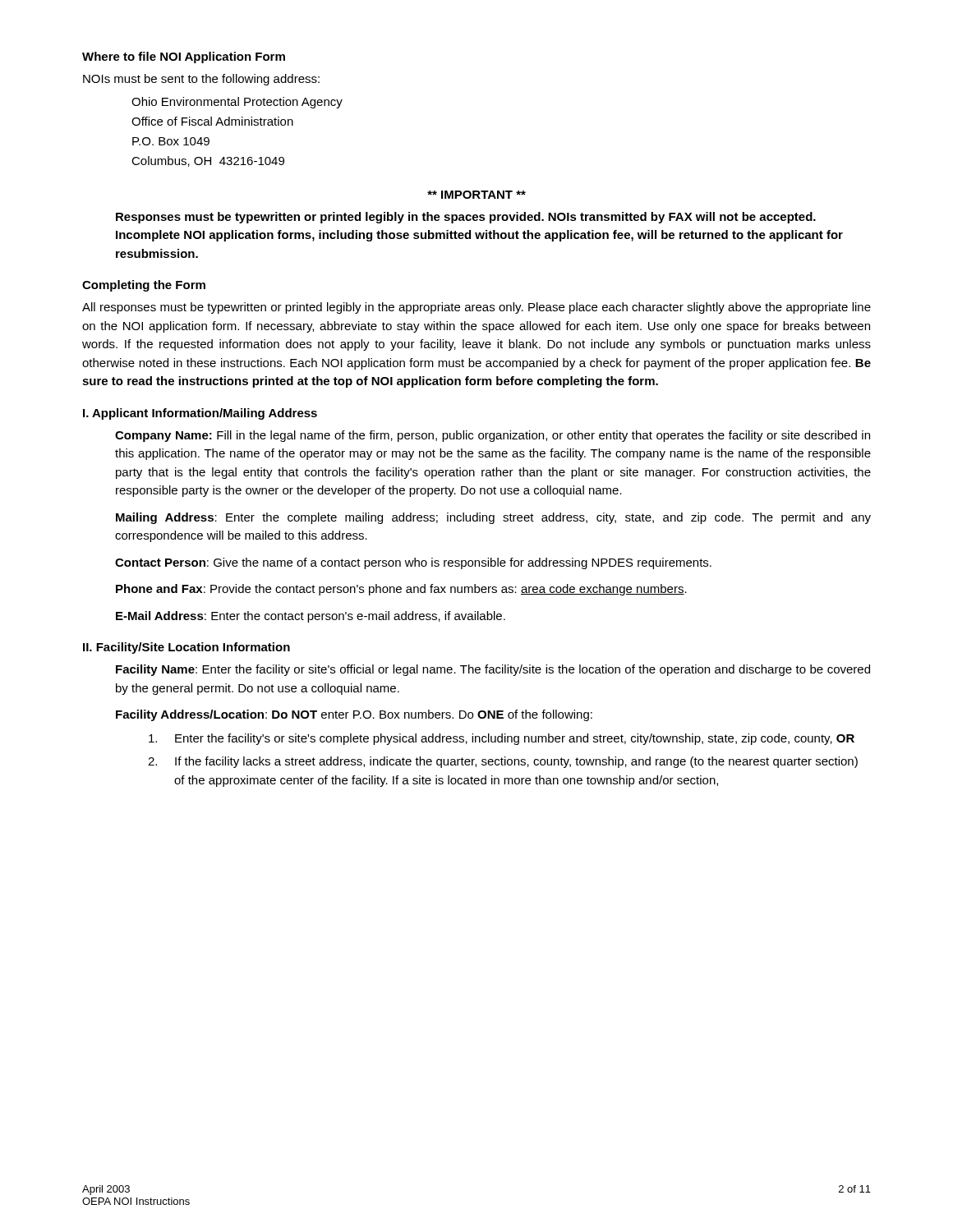Find the element starting "Completing the Form"
Image resolution: width=953 pixels, height=1232 pixels.
point(144,285)
